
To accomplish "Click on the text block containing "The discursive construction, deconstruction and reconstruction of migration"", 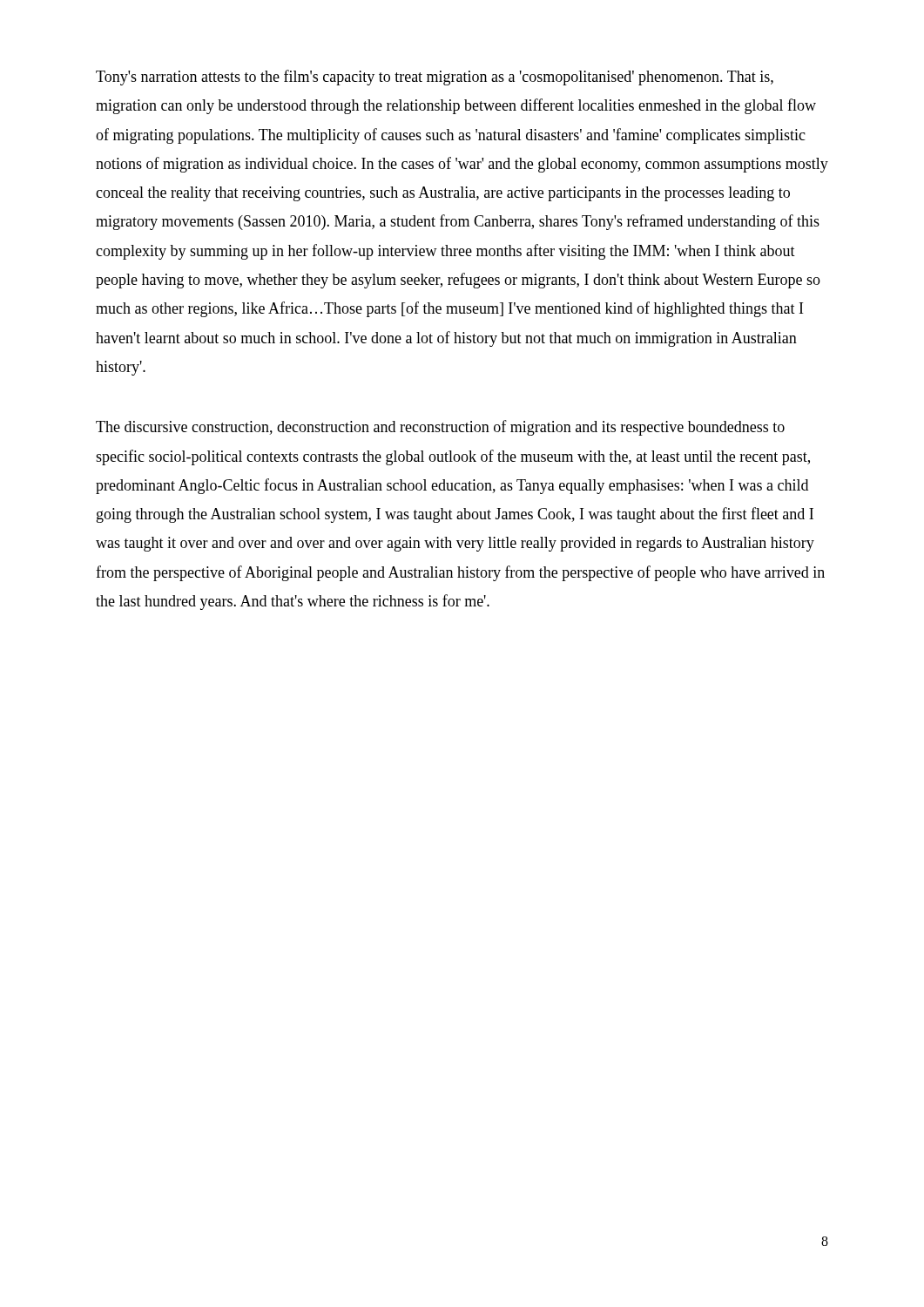I will coord(460,514).
